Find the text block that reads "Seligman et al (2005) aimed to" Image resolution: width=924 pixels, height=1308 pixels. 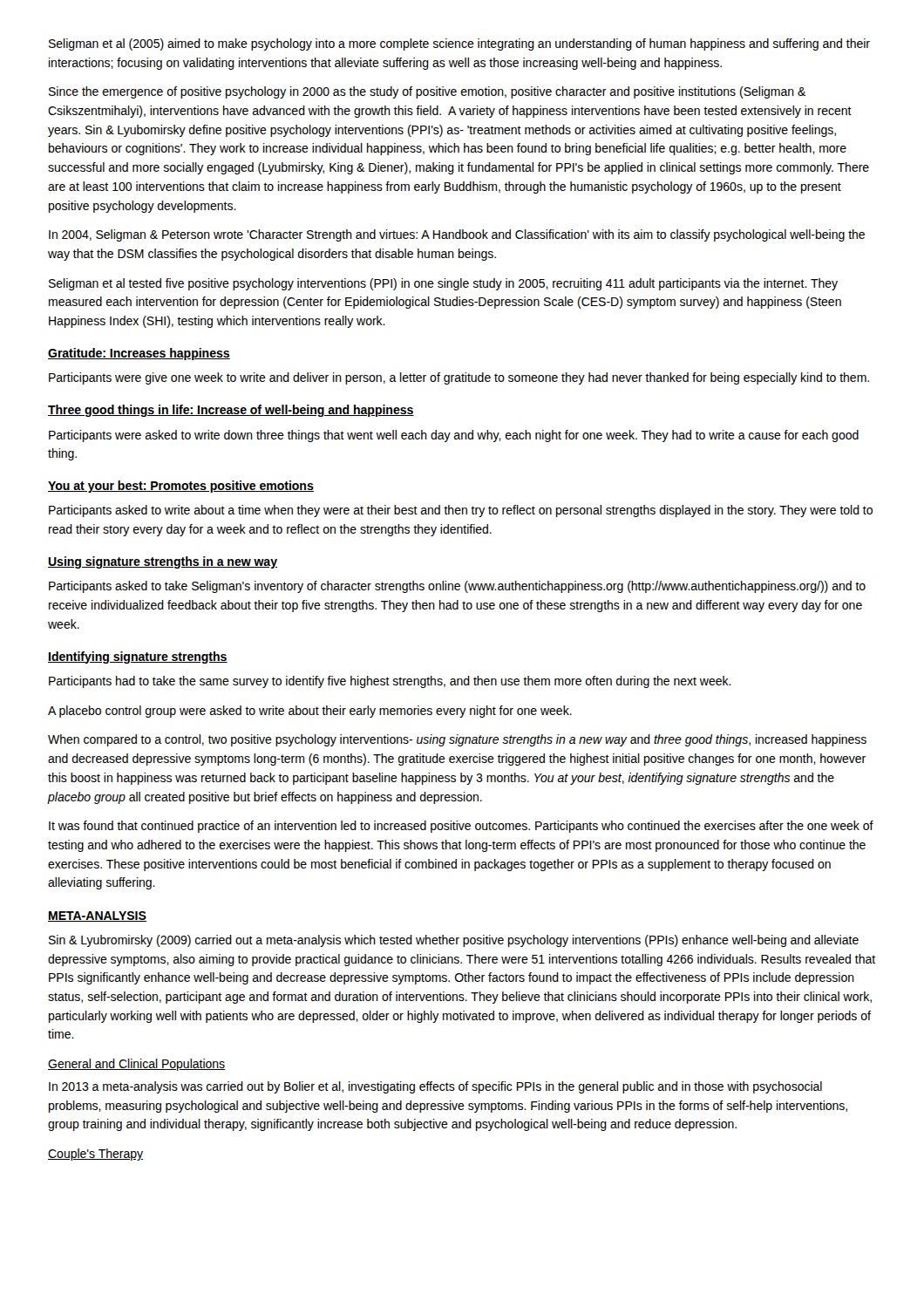tap(459, 53)
